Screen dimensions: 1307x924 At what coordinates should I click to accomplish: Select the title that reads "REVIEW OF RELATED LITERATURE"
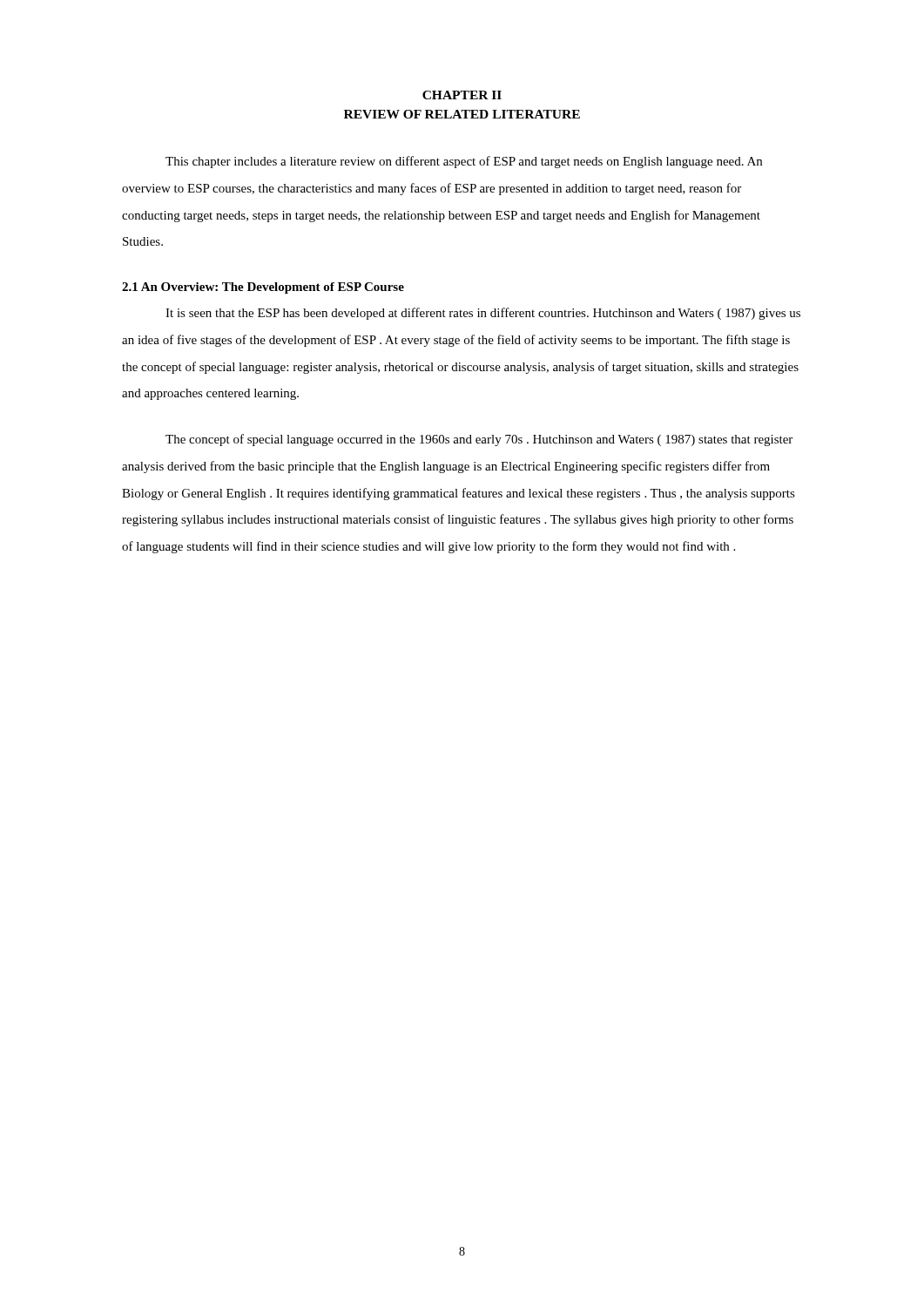[x=462, y=114]
